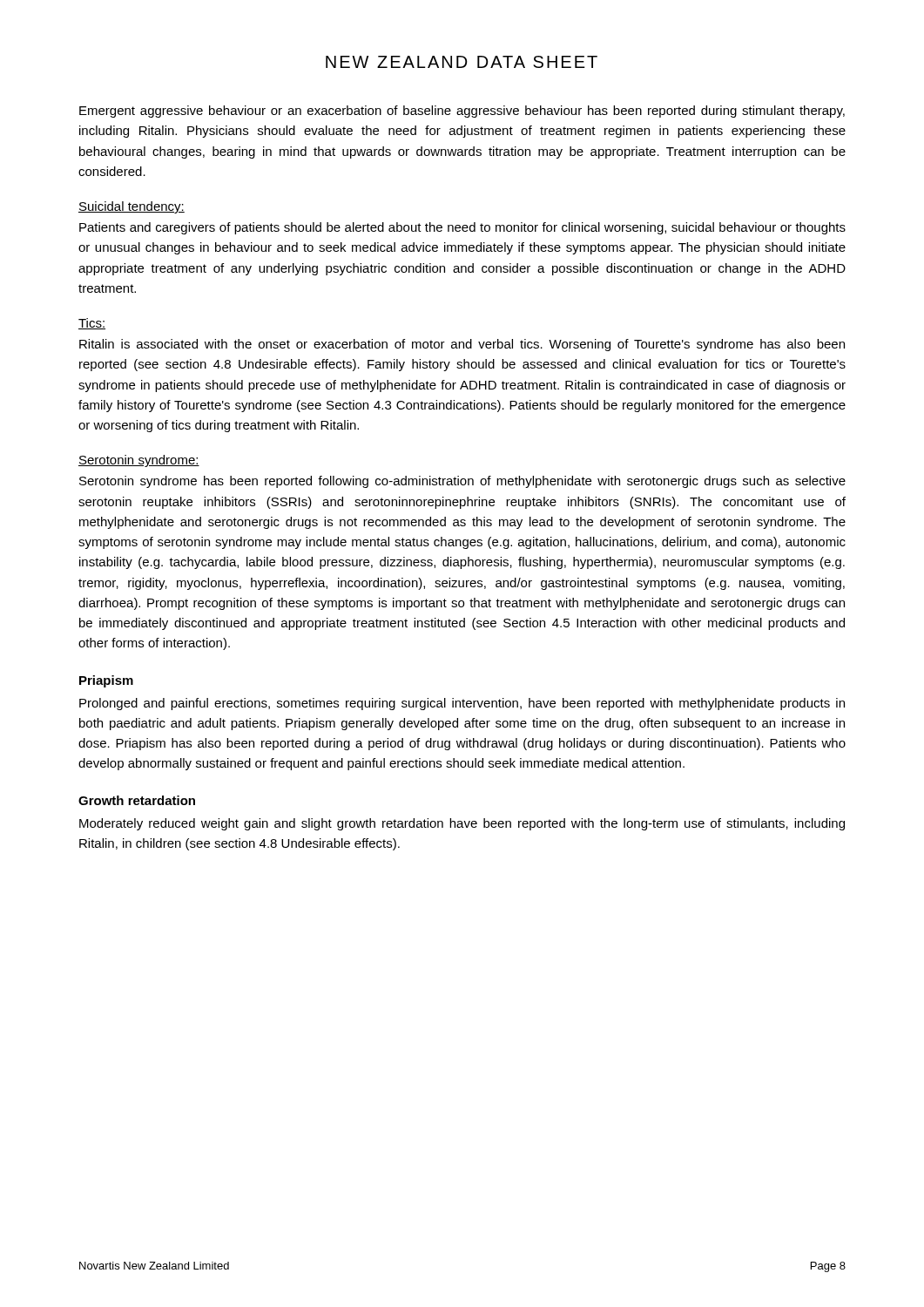Image resolution: width=924 pixels, height=1307 pixels.
Task: Find the block starting "Suicidal tendency:"
Action: [x=131, y=206]
